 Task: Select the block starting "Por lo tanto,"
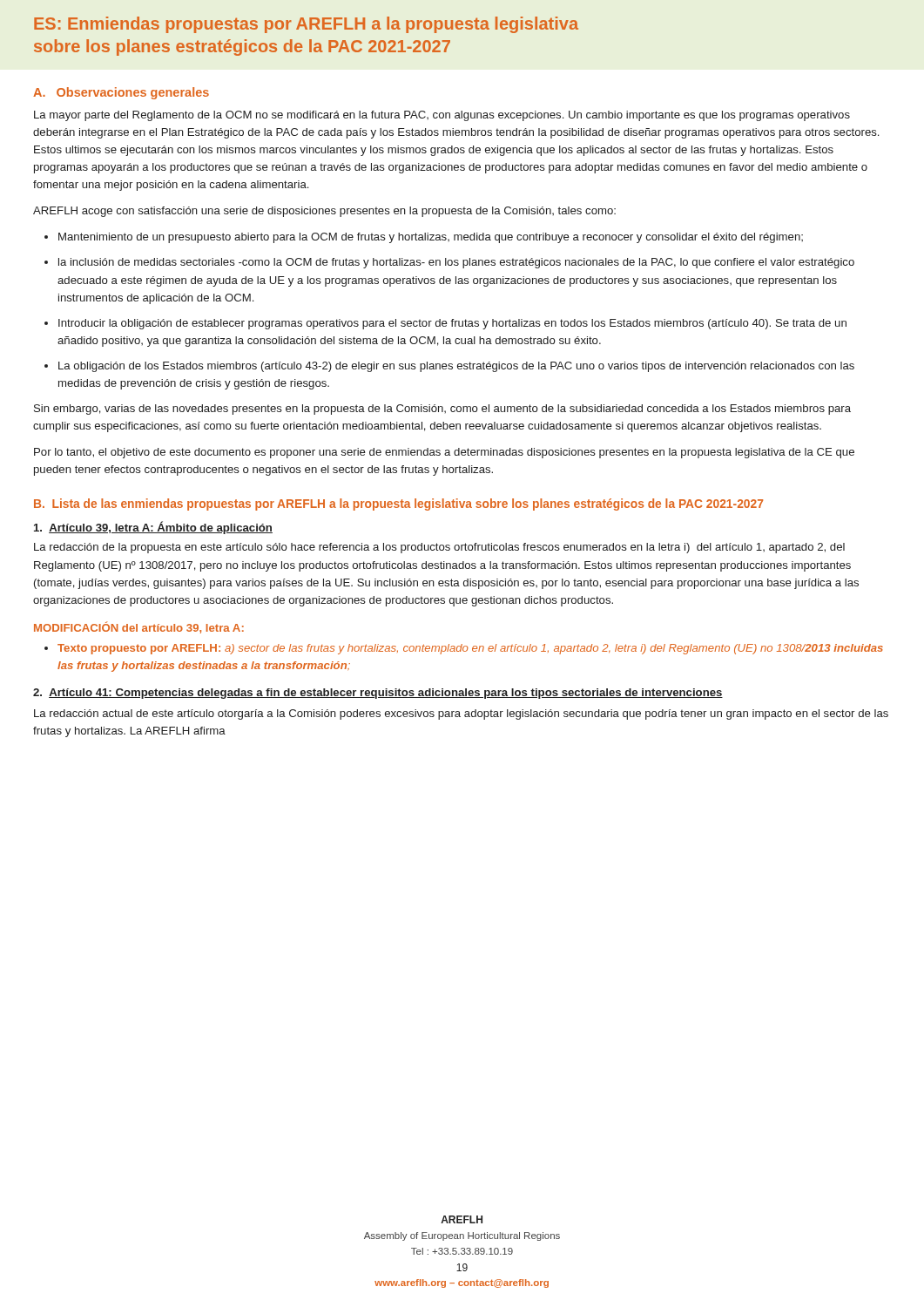coord(444,461)
